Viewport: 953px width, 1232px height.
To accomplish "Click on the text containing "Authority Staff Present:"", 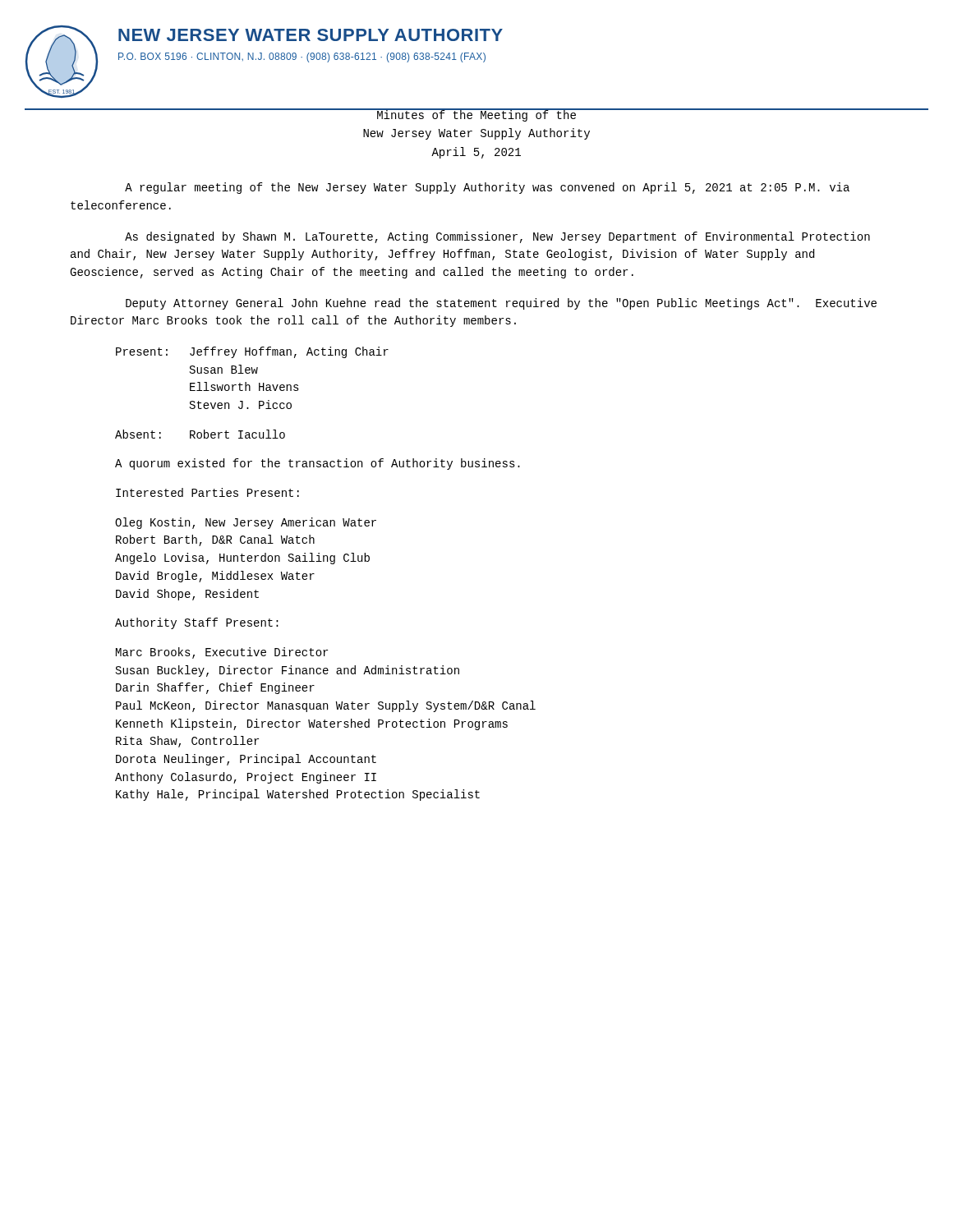I will click(198, 624).
